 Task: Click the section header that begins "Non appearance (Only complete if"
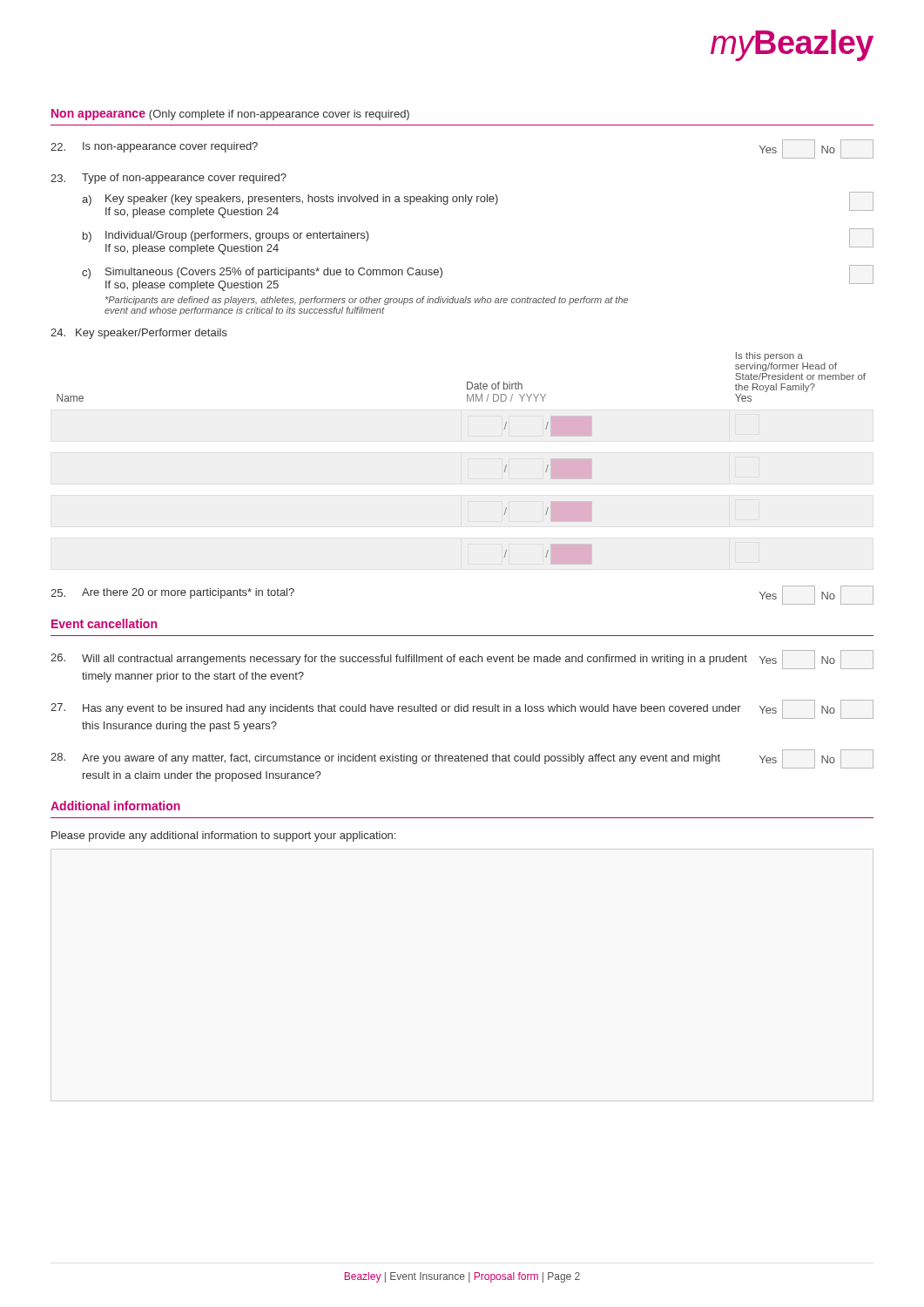click(x=230, y=113)
